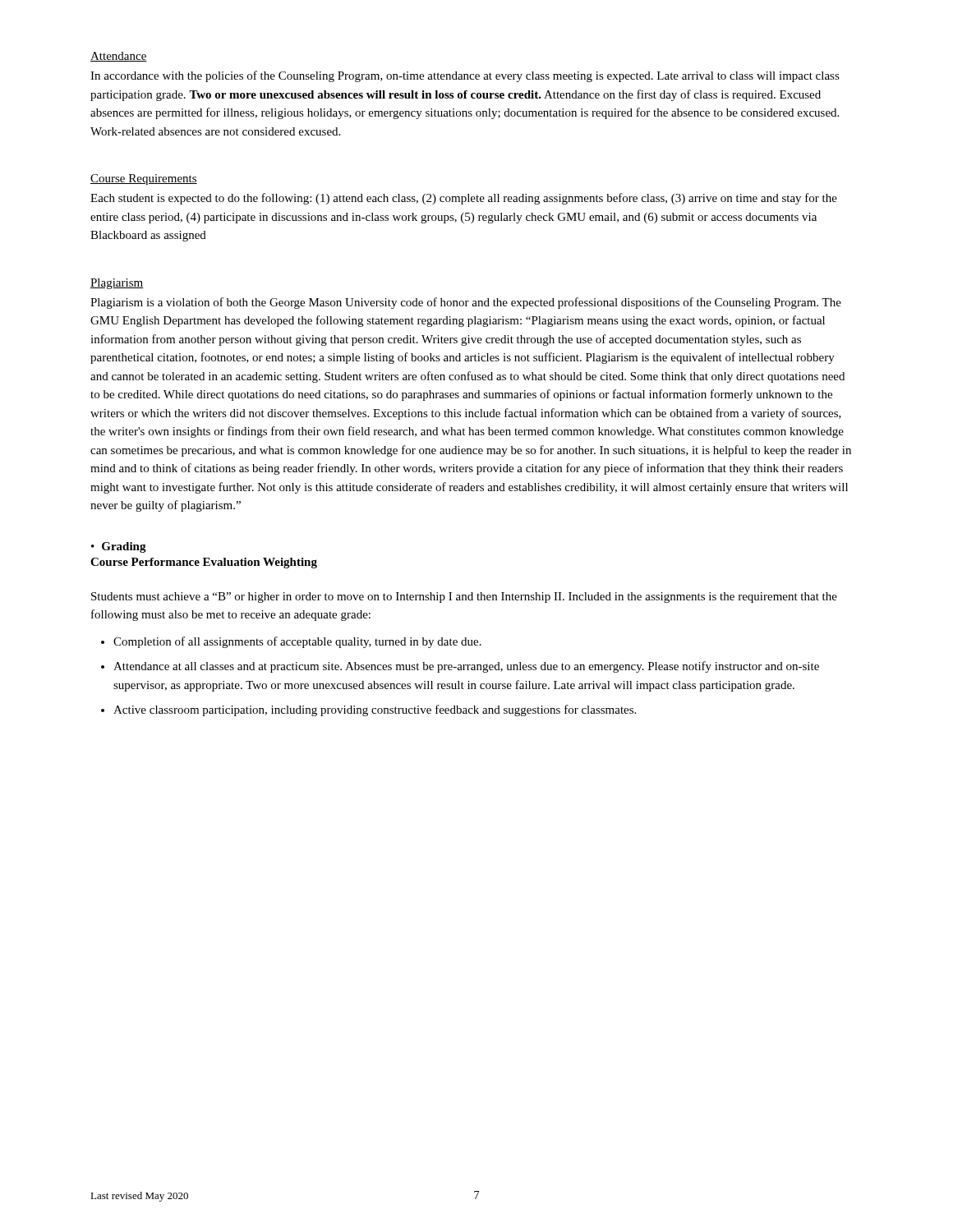The image size is (953, 1232).
Task: Locate the block of text that opens with "Completion of all assignments of"
Action: tap(298, 641)
